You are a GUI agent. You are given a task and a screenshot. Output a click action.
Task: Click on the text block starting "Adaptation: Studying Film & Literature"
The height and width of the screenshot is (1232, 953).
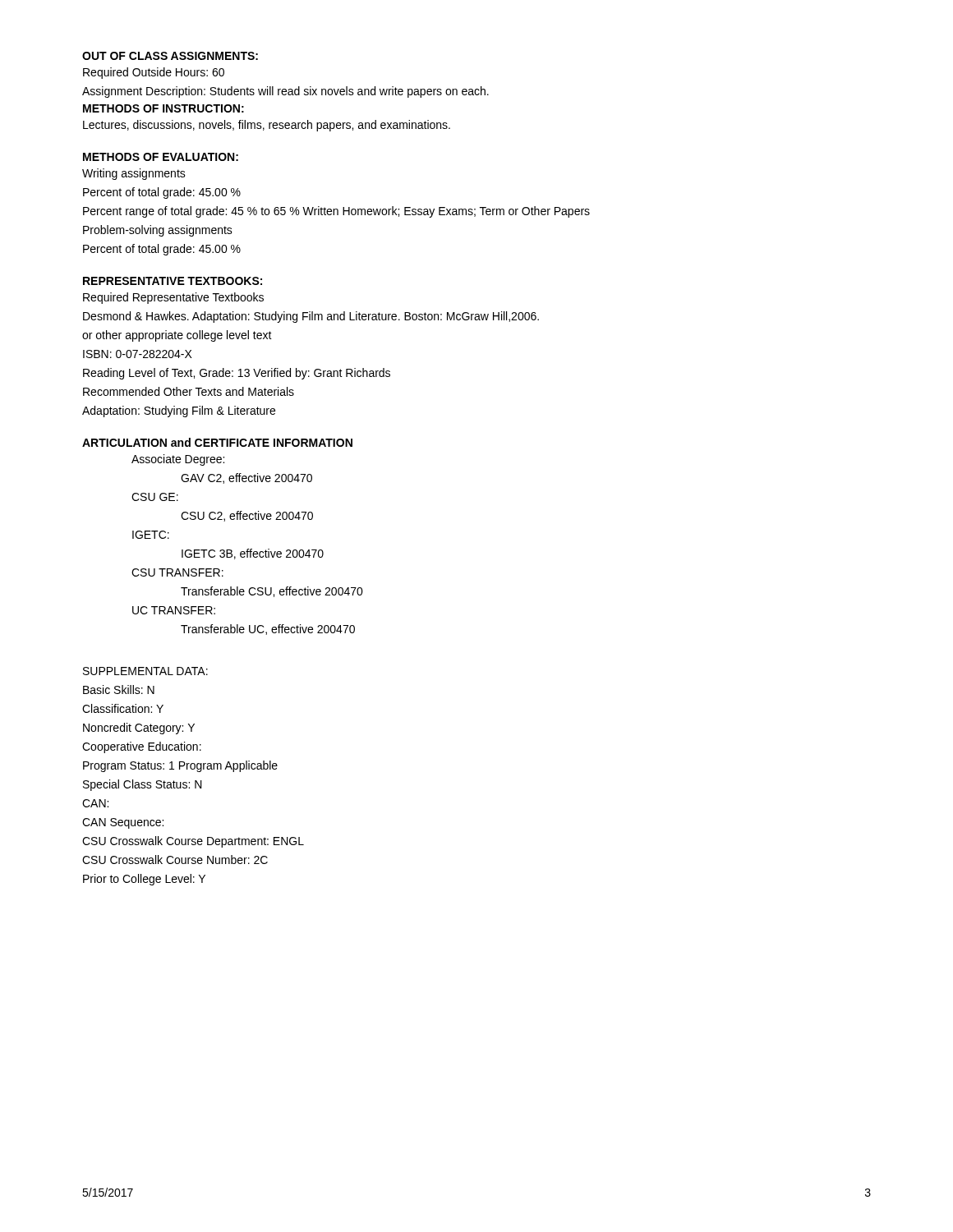[179, 411]
